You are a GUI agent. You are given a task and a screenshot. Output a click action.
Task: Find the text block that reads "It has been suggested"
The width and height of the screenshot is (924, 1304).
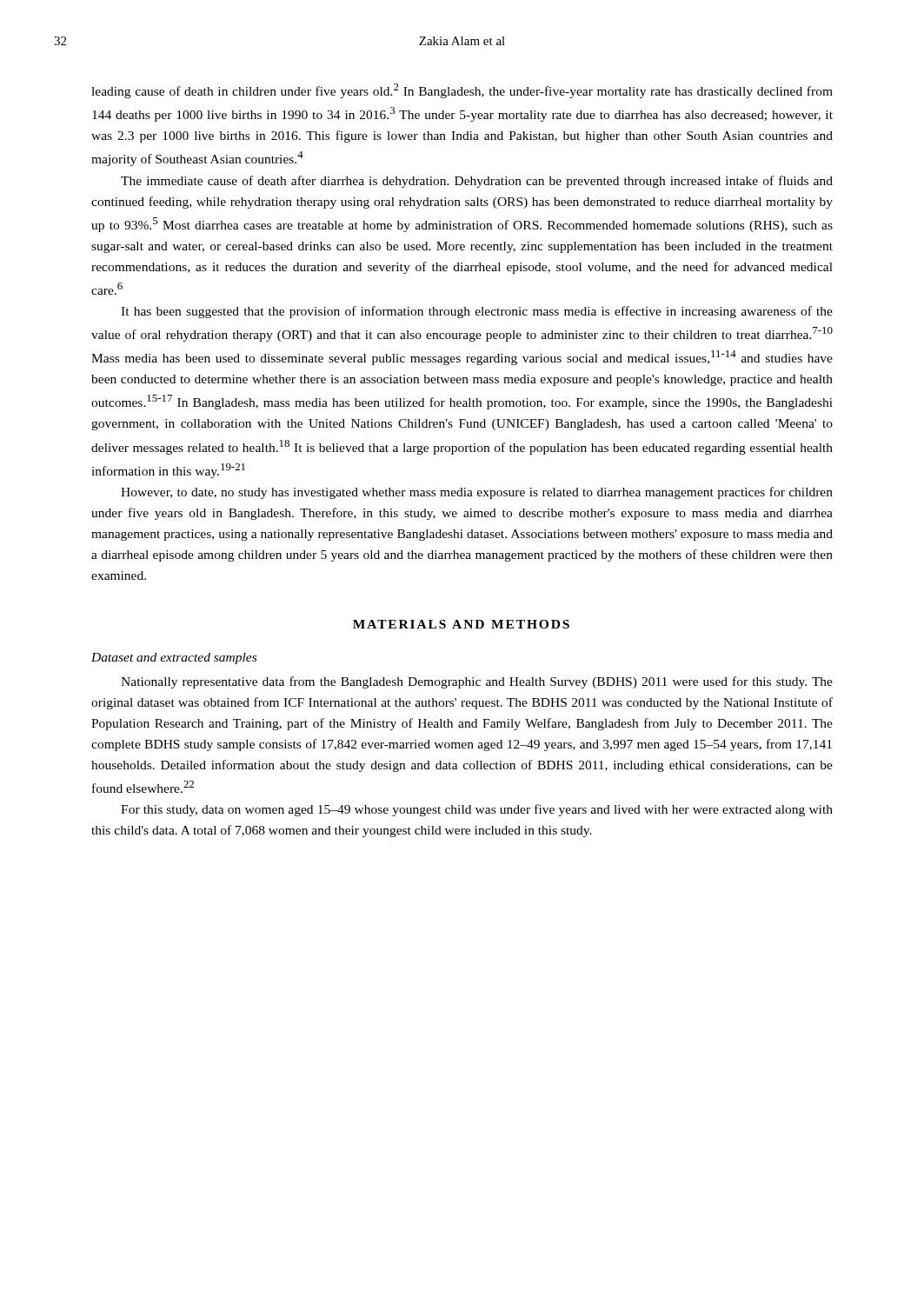pyautogui.click(x=462, y=391)
